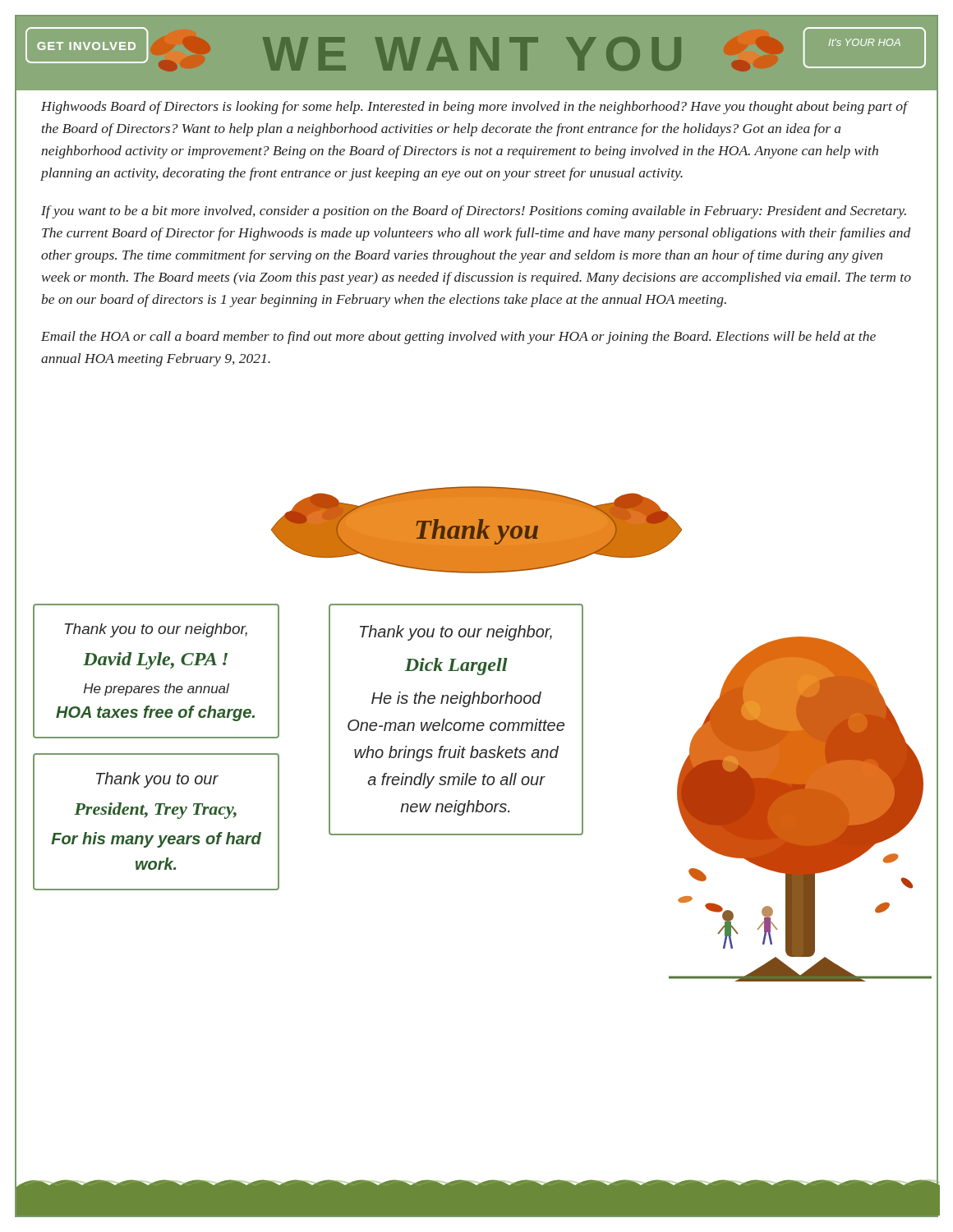Select the text block that reads "Highwoods Board of Directors is looking for some"
953x1232 pixels.
click(474, 139)
